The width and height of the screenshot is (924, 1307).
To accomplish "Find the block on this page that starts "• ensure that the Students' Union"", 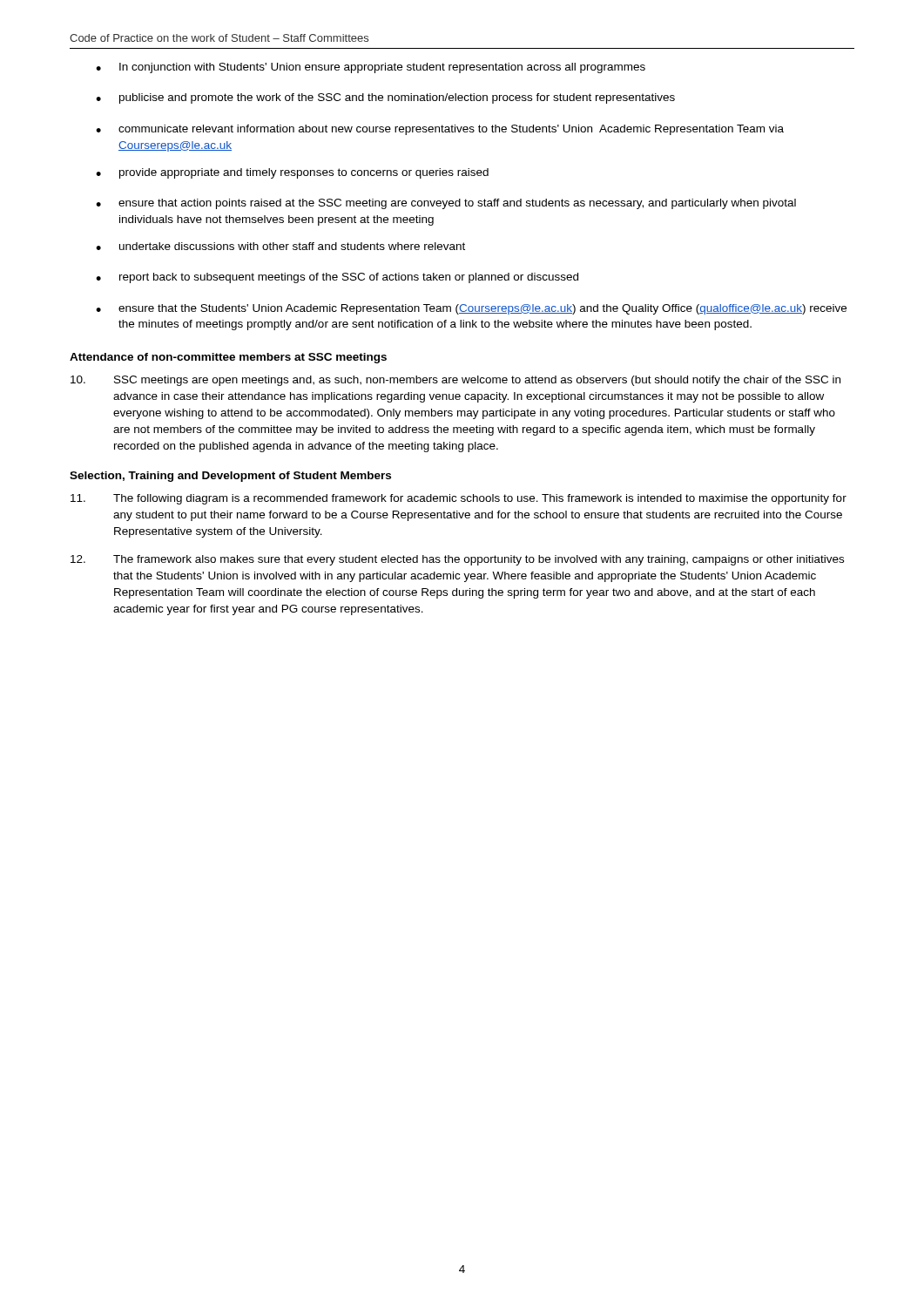I will [475, 317].
